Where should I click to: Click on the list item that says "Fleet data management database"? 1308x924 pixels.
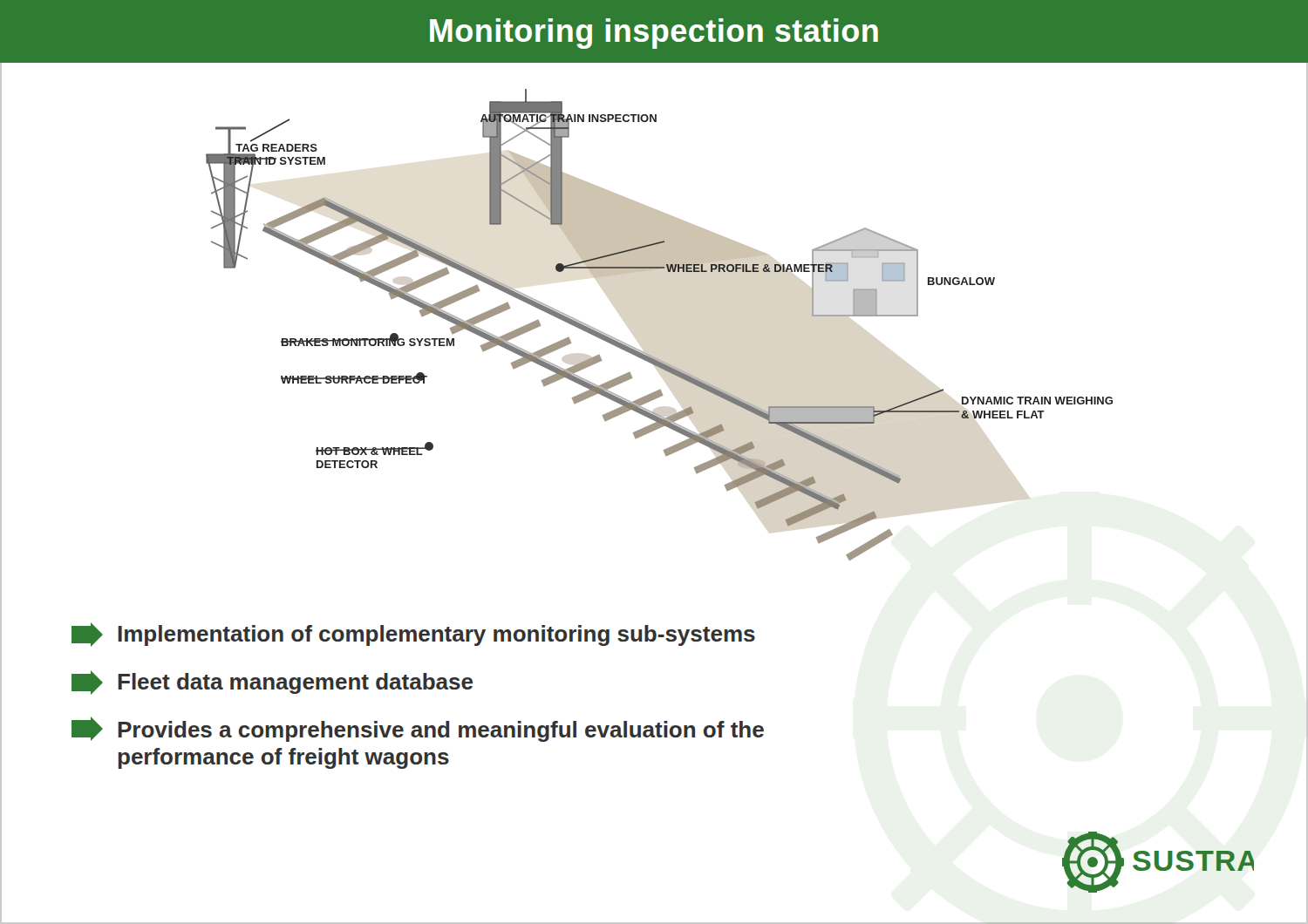click(x=272, y=685)
